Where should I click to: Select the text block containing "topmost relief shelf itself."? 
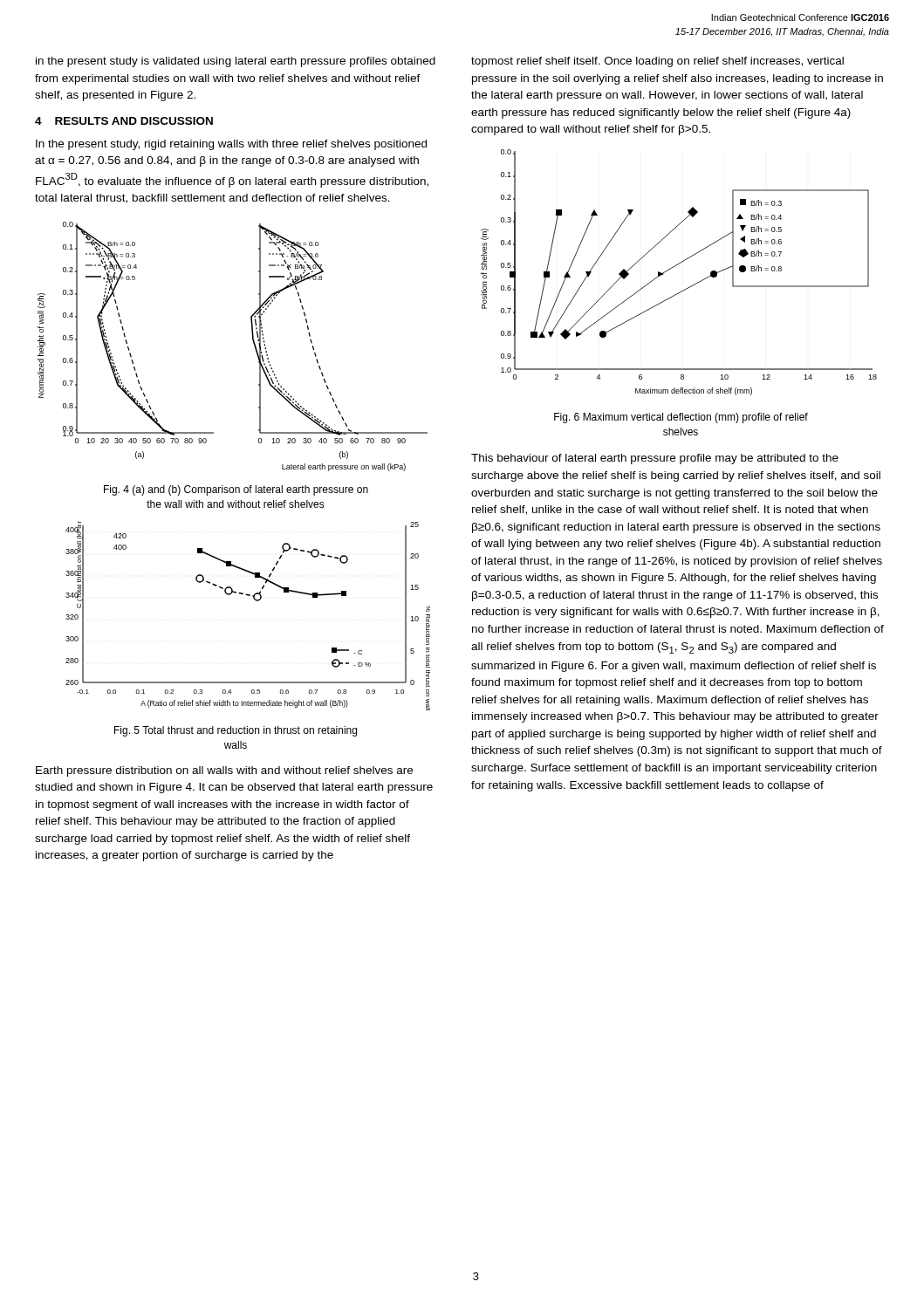coord(677,95)
